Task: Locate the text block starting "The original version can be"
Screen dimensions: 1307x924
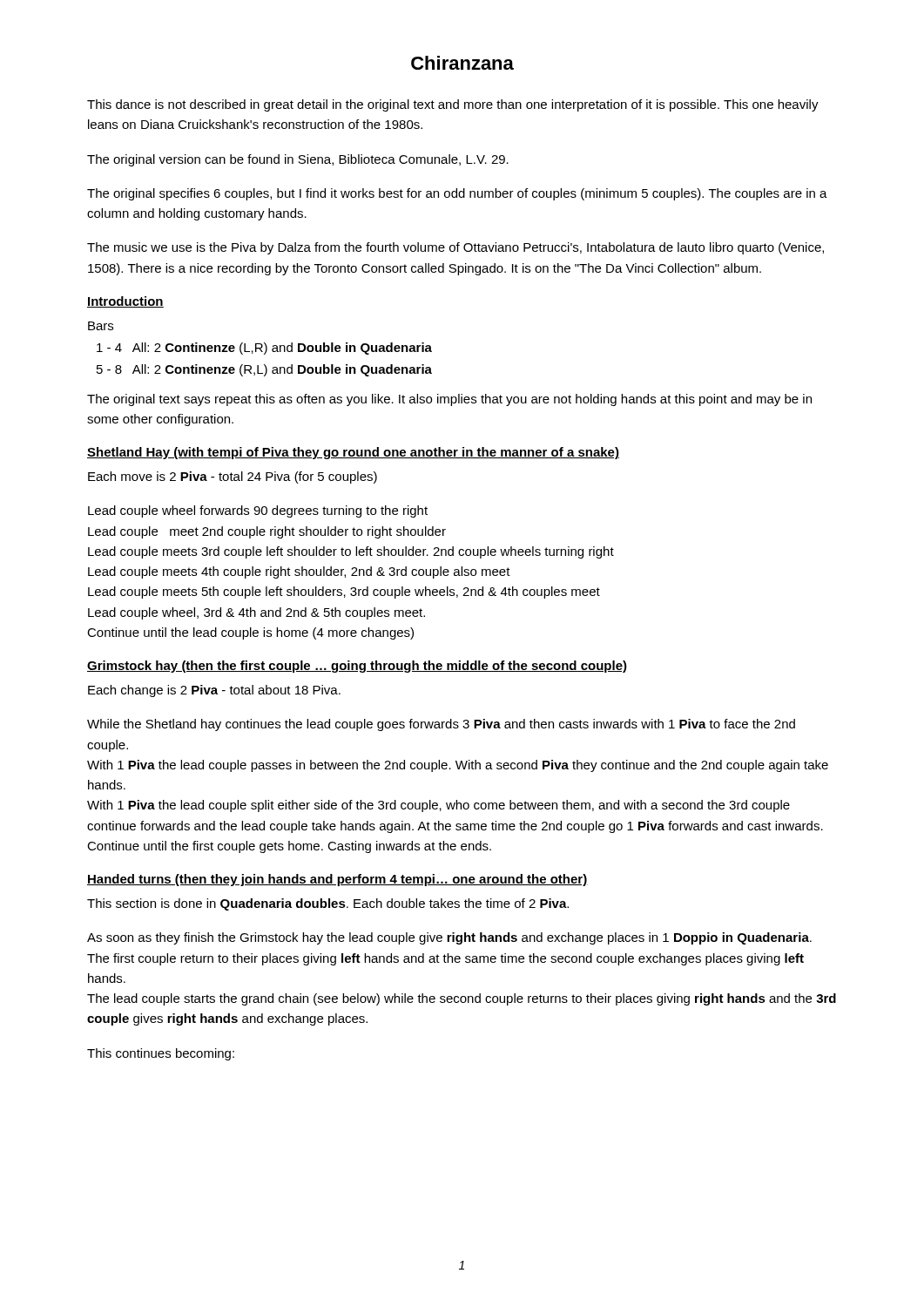Action: pos(298,159)
